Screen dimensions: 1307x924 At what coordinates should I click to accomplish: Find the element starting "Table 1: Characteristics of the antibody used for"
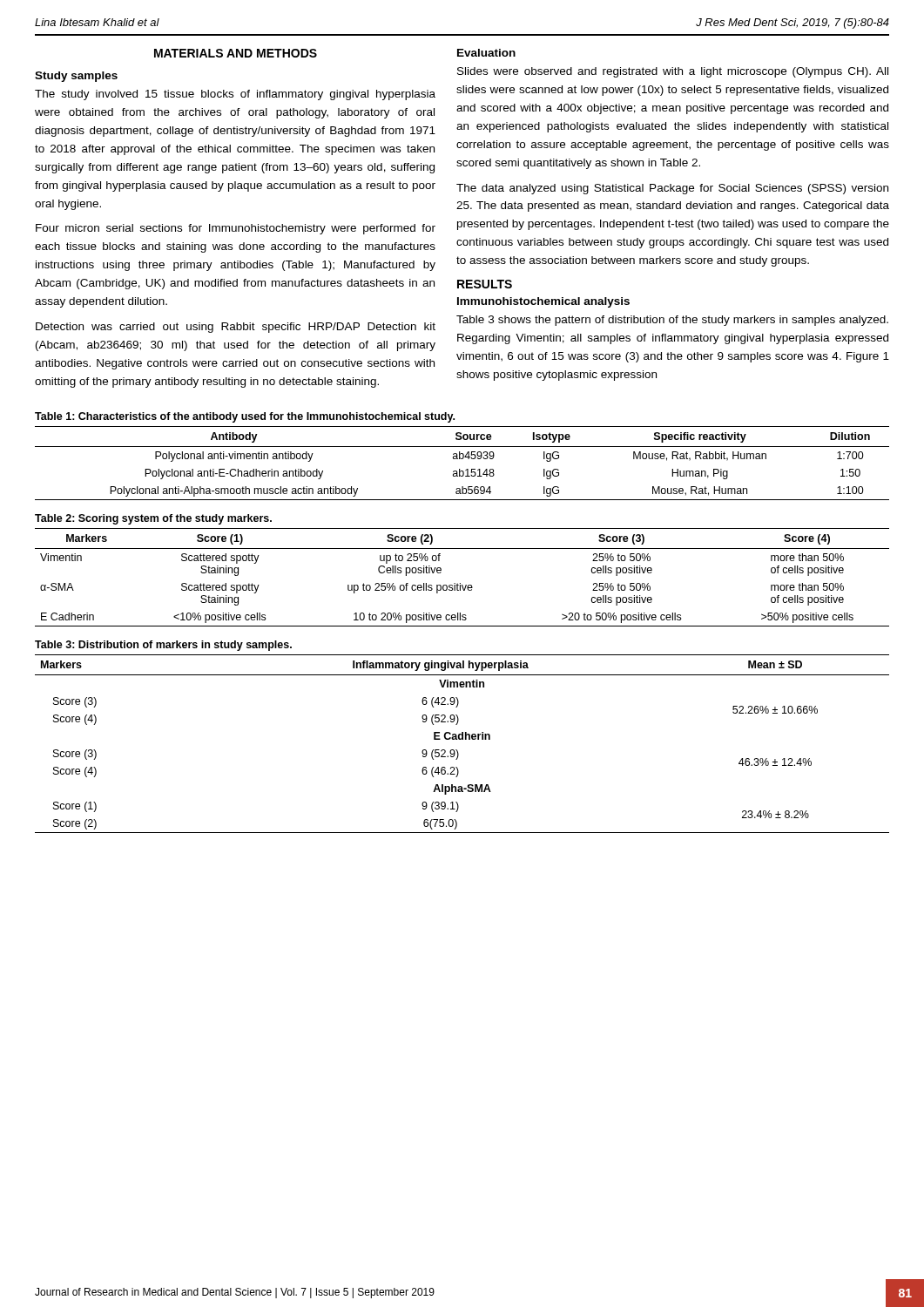(245, 416)
